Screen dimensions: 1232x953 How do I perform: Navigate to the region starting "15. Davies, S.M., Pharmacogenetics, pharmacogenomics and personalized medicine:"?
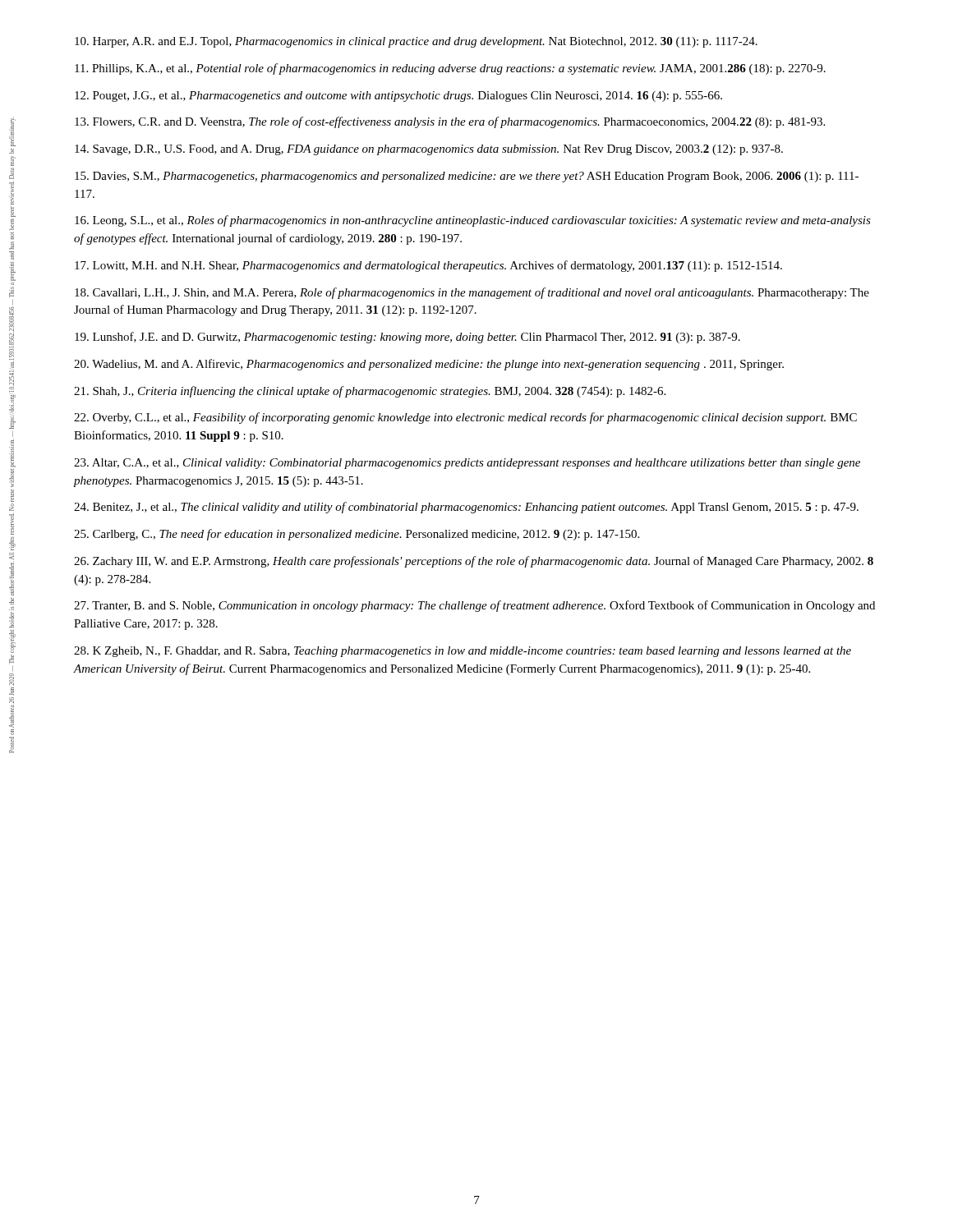click(466, 184)
